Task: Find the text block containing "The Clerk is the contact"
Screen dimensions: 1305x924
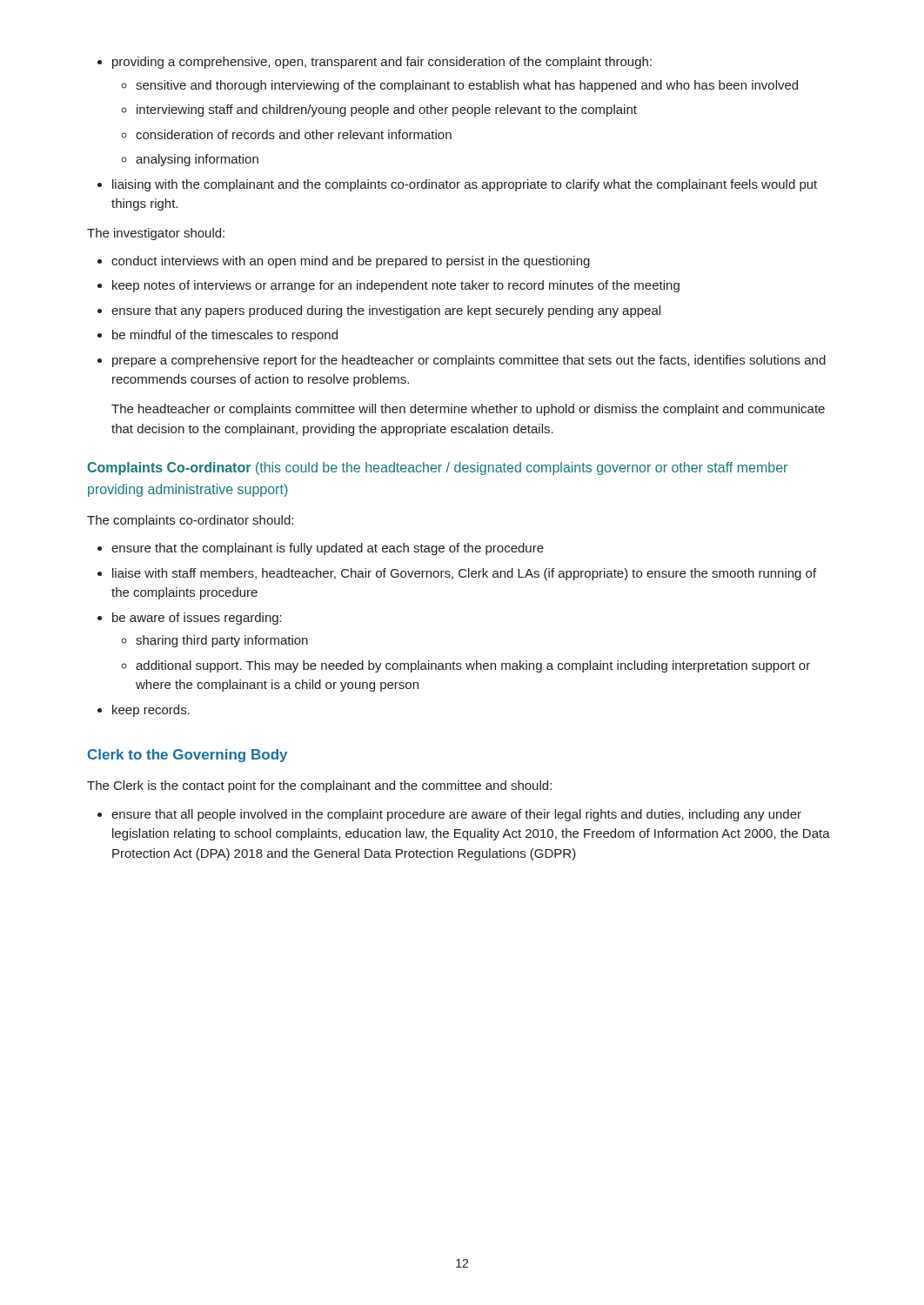Action: [x=462, y=786]
